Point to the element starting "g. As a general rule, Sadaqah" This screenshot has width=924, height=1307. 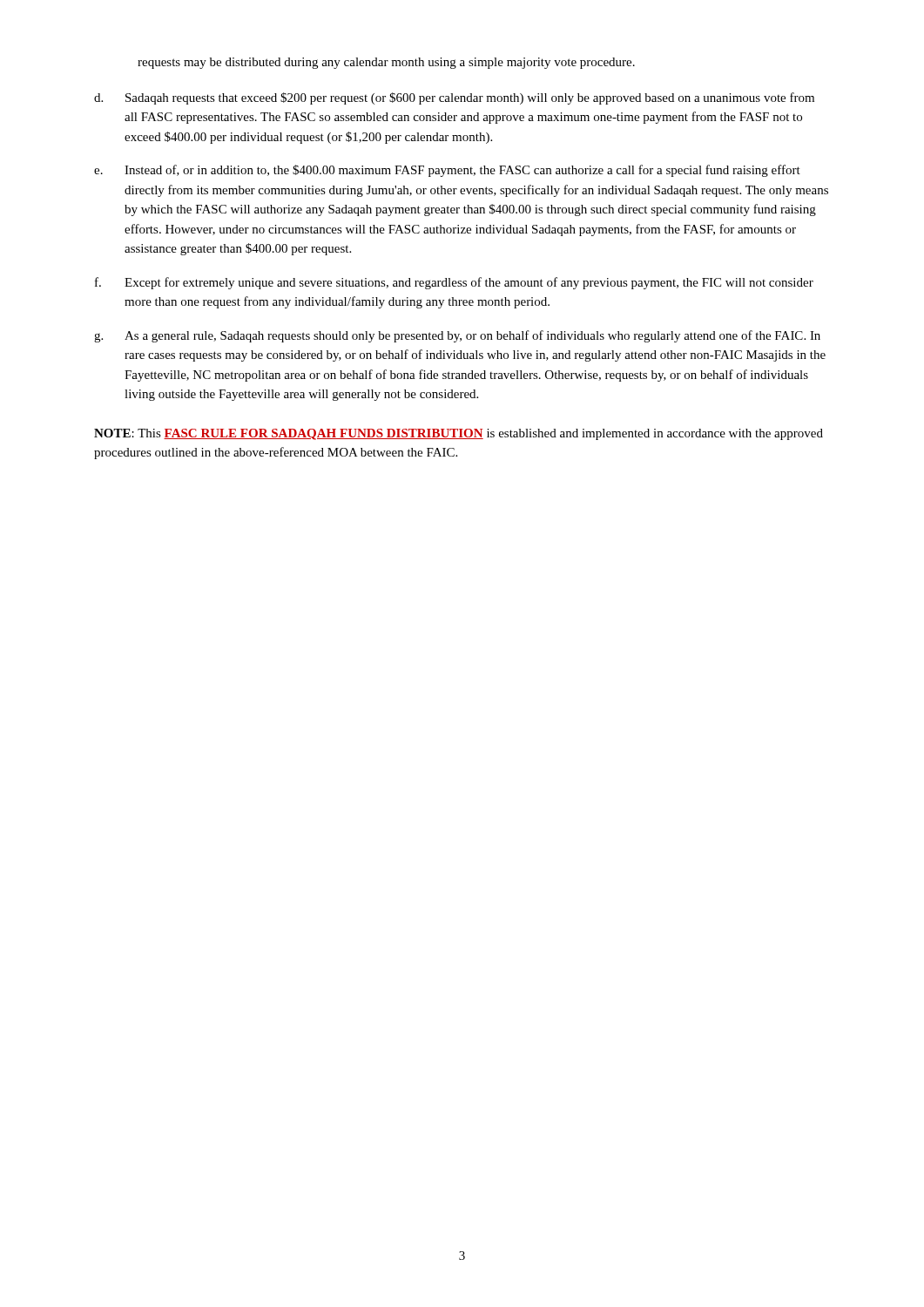462,365
